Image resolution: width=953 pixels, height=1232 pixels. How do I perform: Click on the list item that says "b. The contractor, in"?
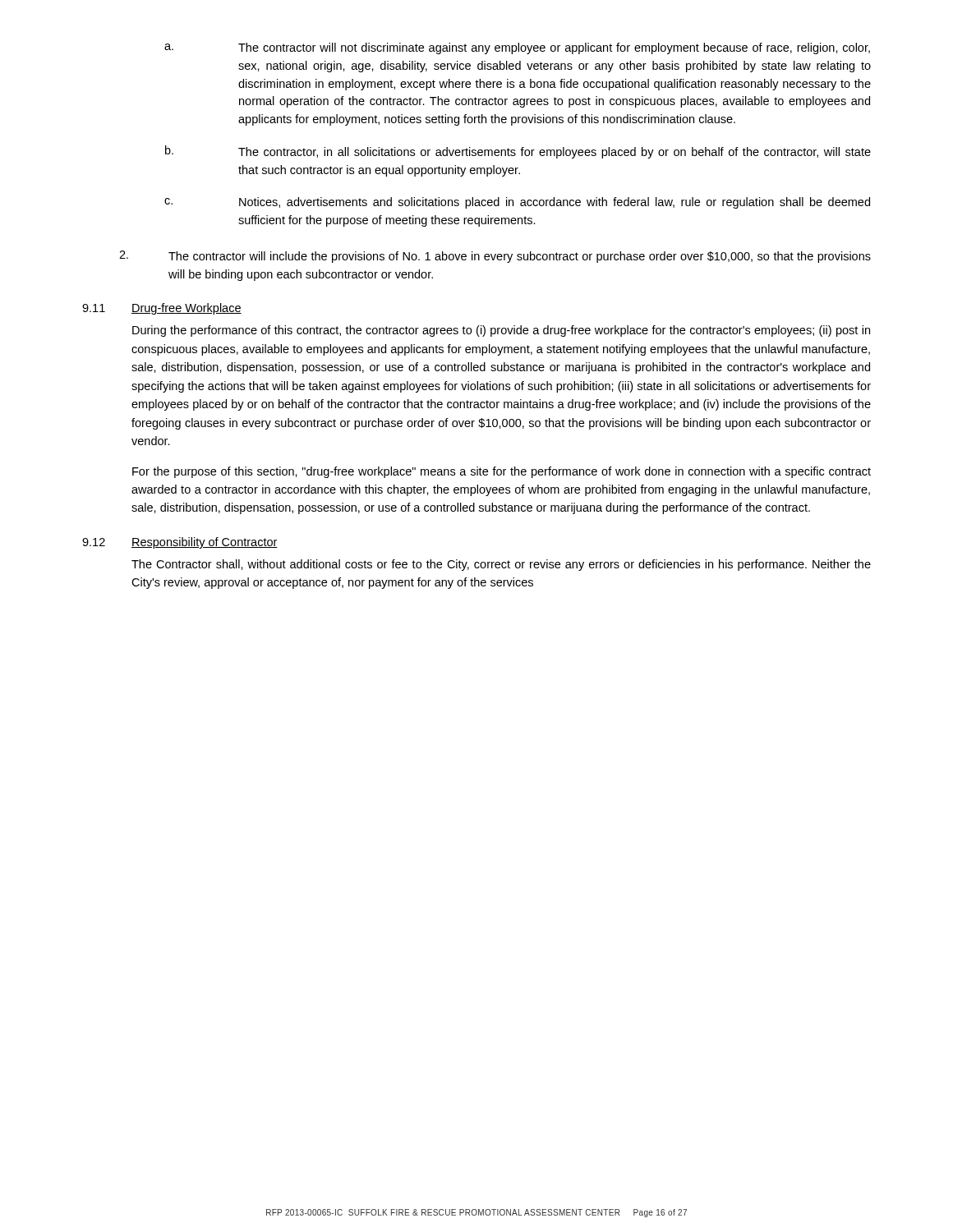[x=476, y=161]
